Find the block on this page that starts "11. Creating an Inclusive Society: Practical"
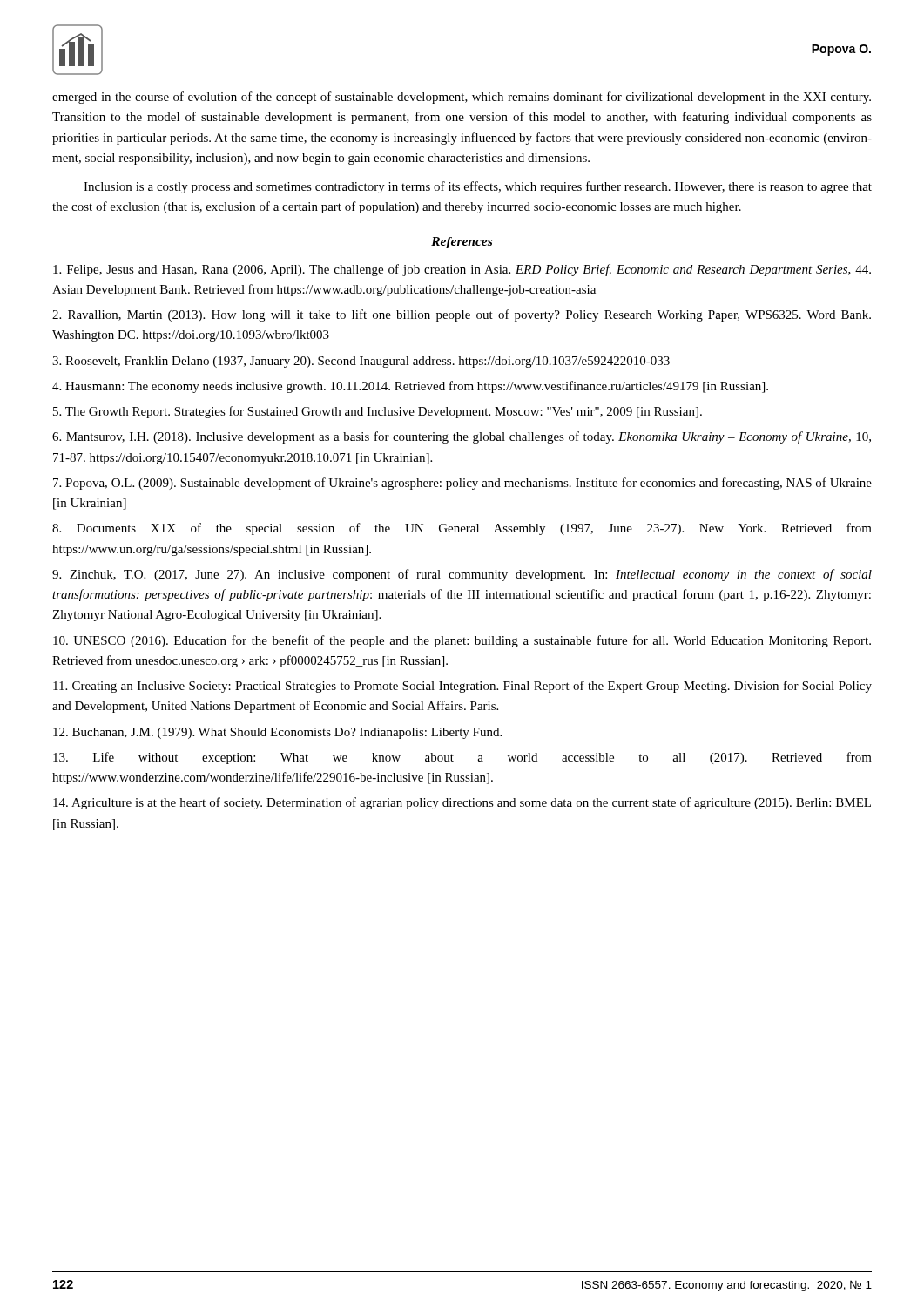Image resolution: width=924 pixels, height=1307 pixels. tap(462, 696)
